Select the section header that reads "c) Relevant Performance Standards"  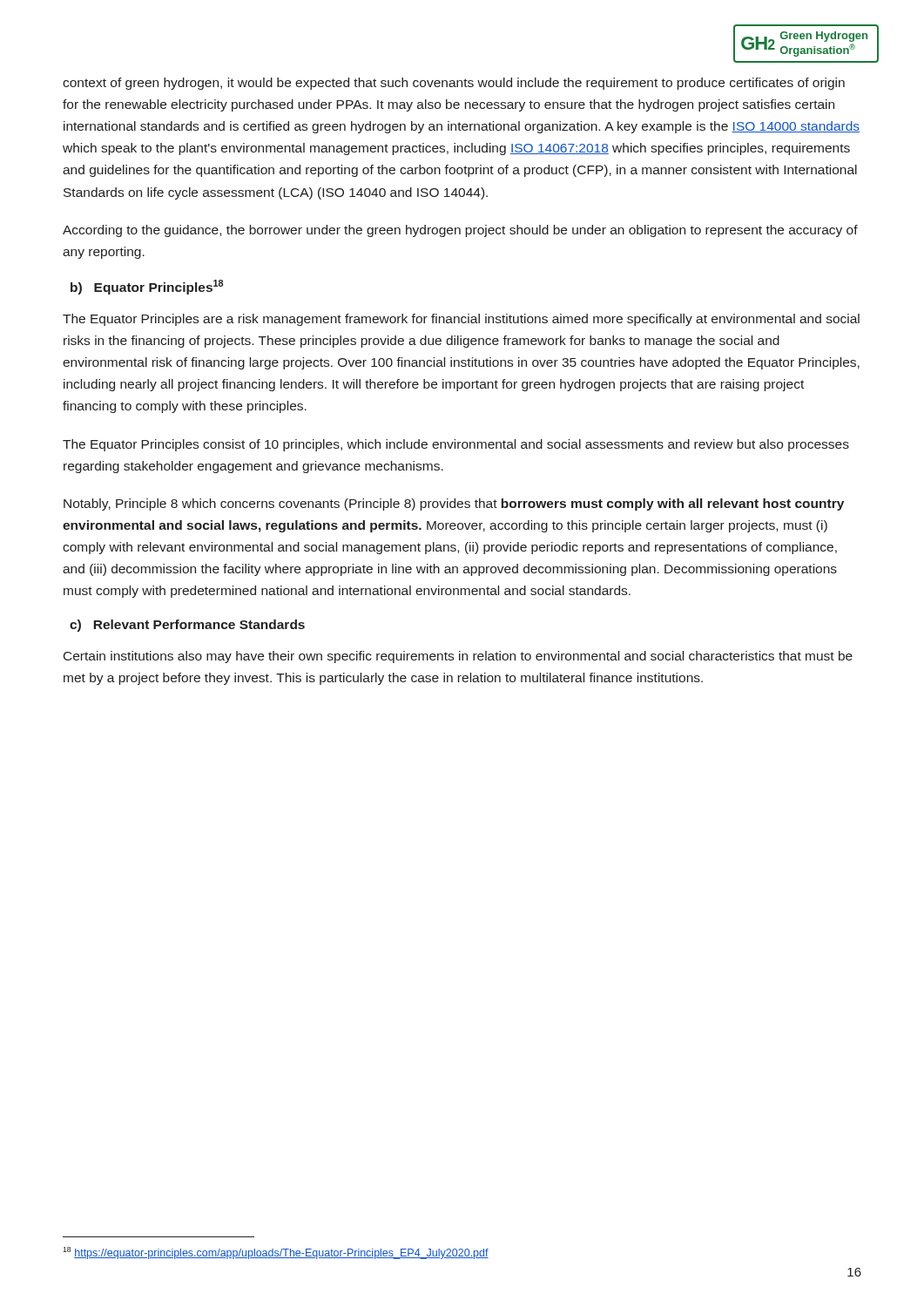[187, 625]
